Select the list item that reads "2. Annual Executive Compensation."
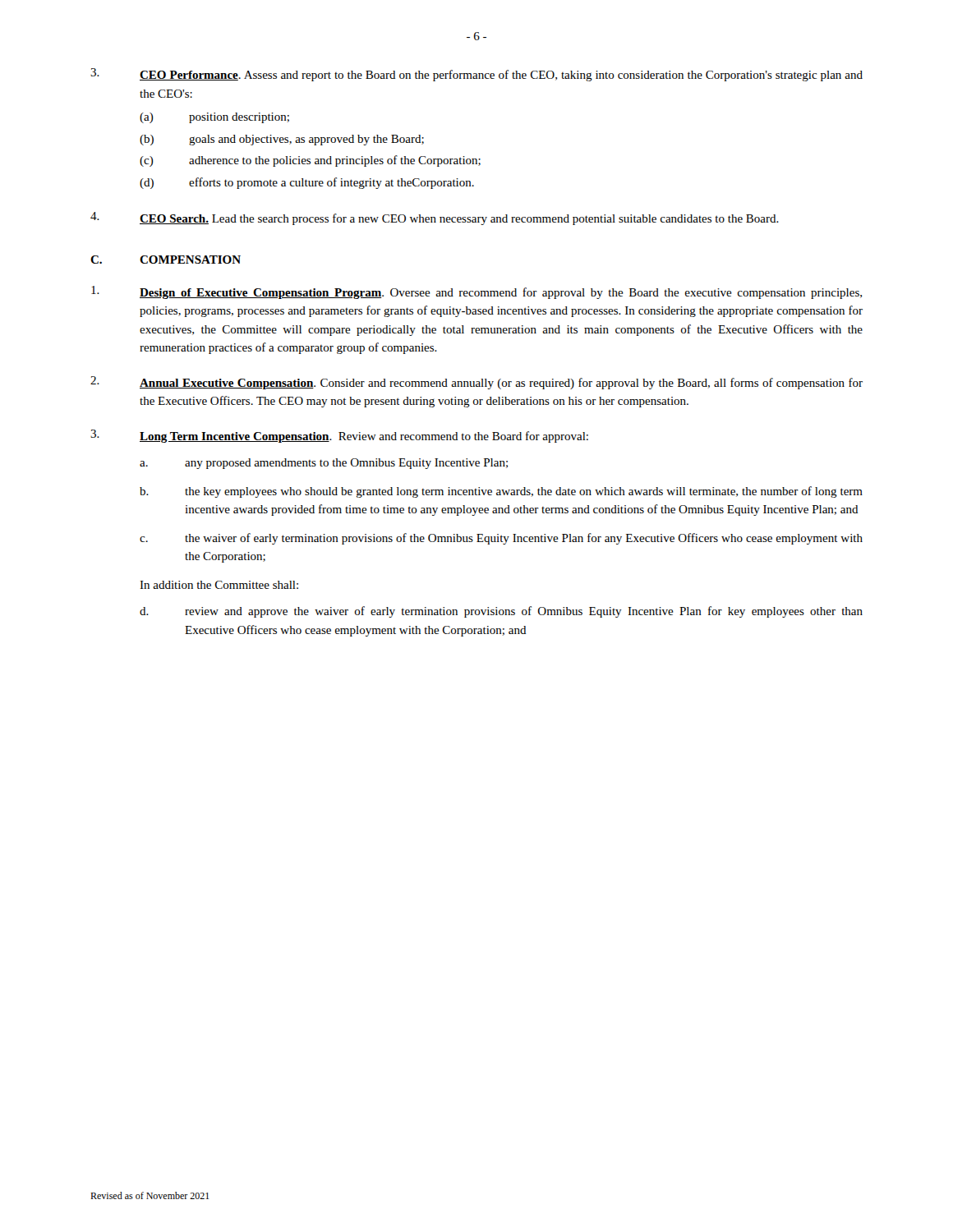The image size is (953, 1232). tap(476, 392)
